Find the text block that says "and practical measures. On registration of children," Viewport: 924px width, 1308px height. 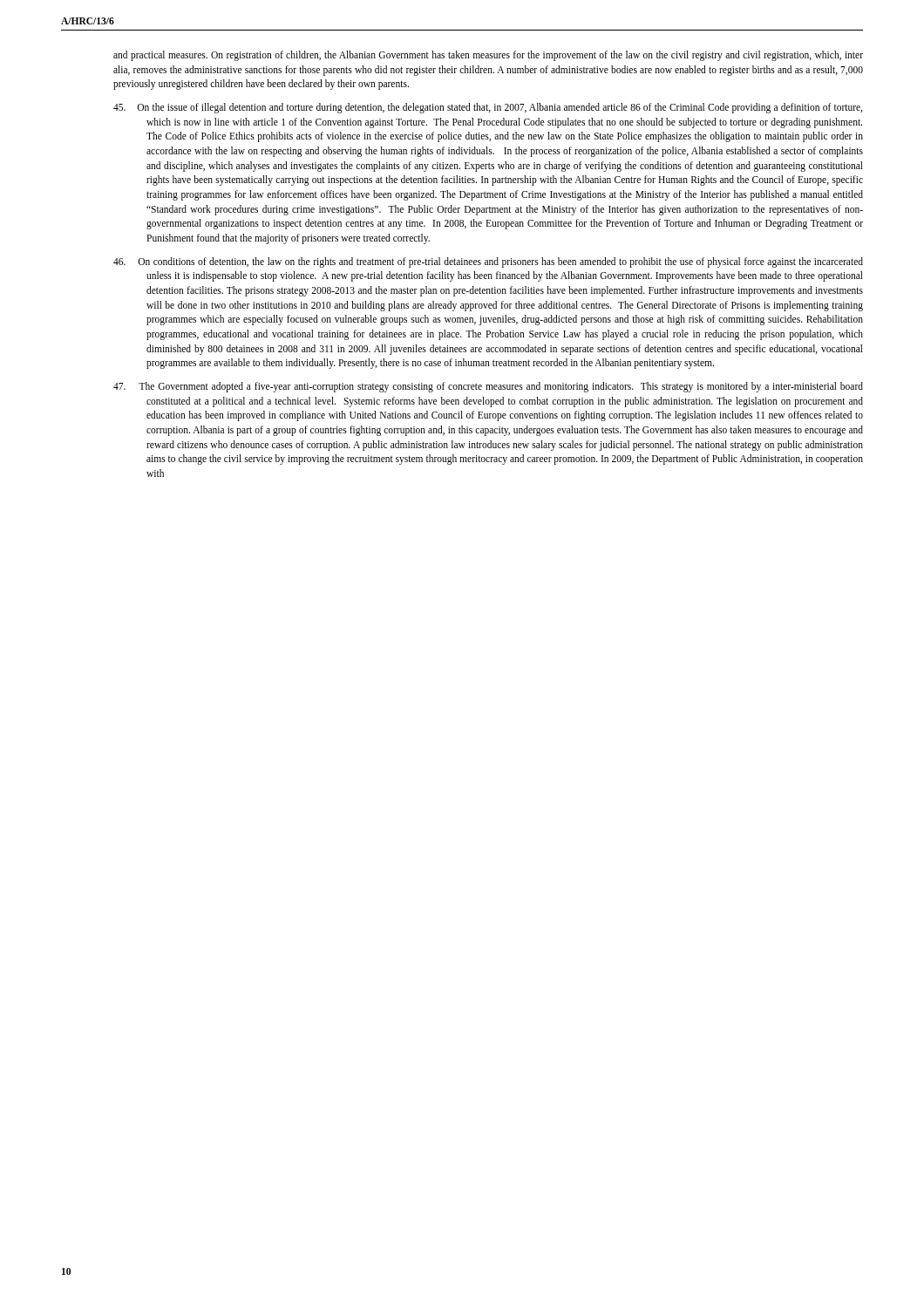tap(488, 70)
